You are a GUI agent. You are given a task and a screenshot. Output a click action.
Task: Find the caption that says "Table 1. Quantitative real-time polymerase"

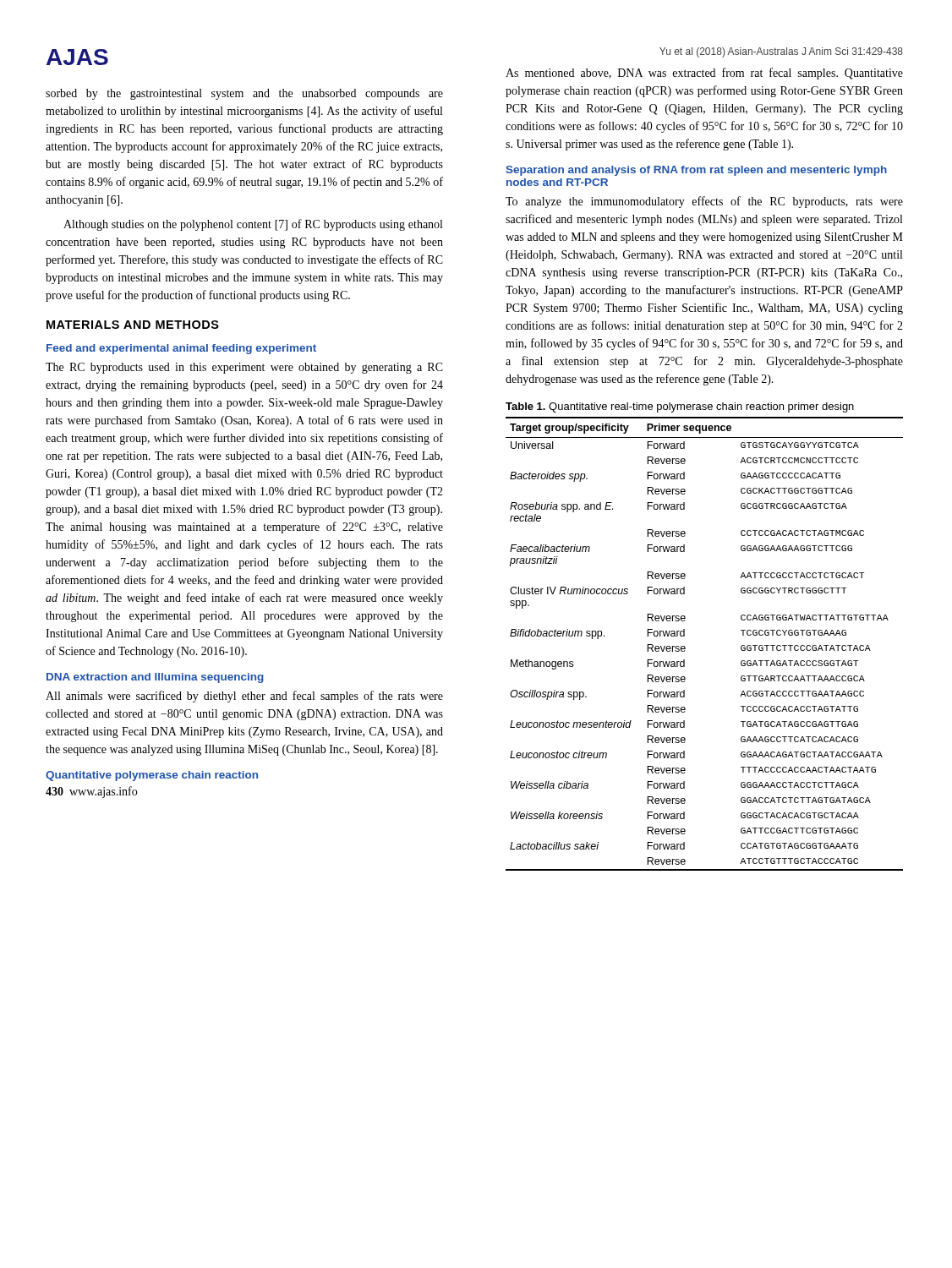pos(680,406)
